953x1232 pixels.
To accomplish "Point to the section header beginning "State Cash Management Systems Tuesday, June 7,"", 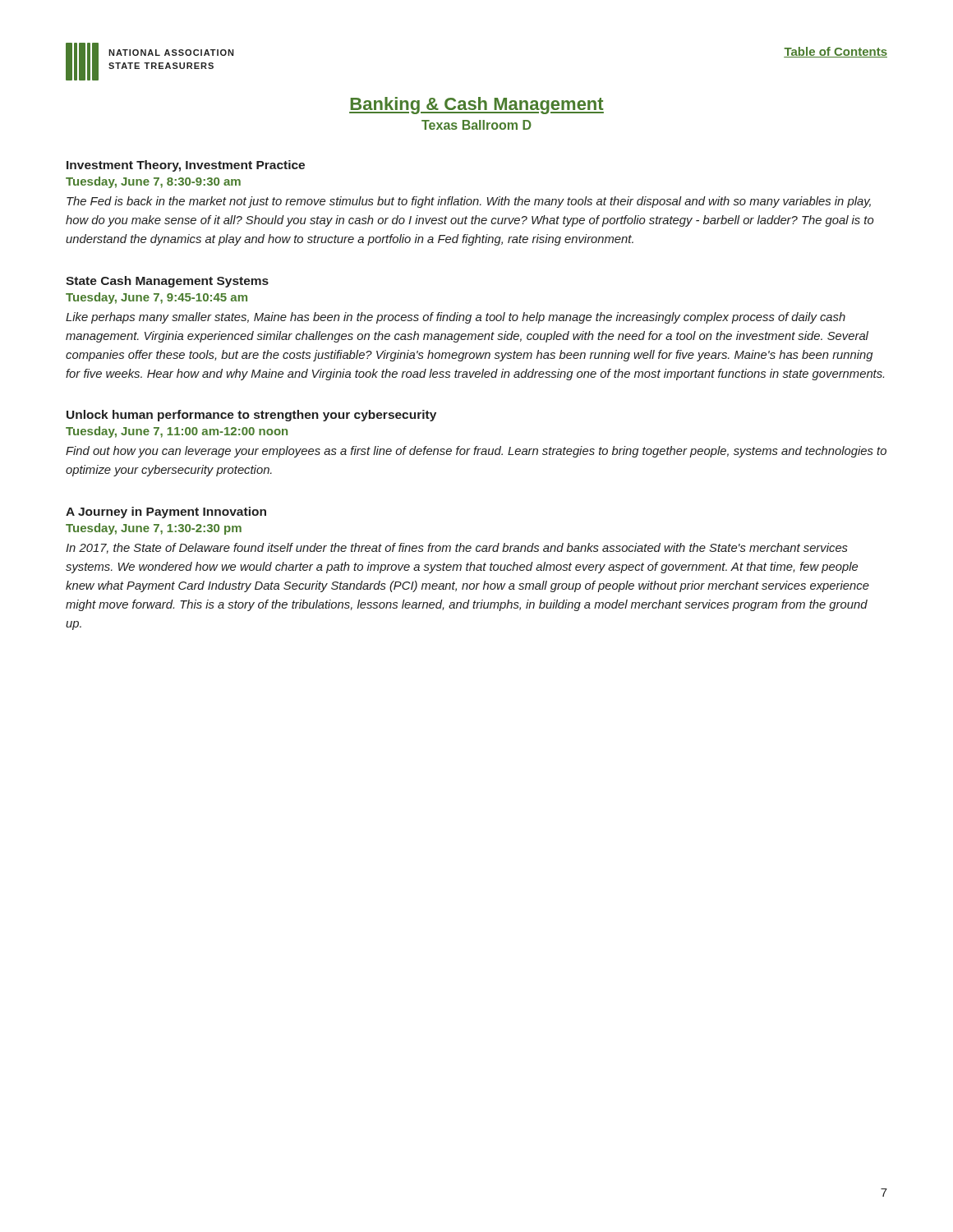I will [x=476, y=328].
